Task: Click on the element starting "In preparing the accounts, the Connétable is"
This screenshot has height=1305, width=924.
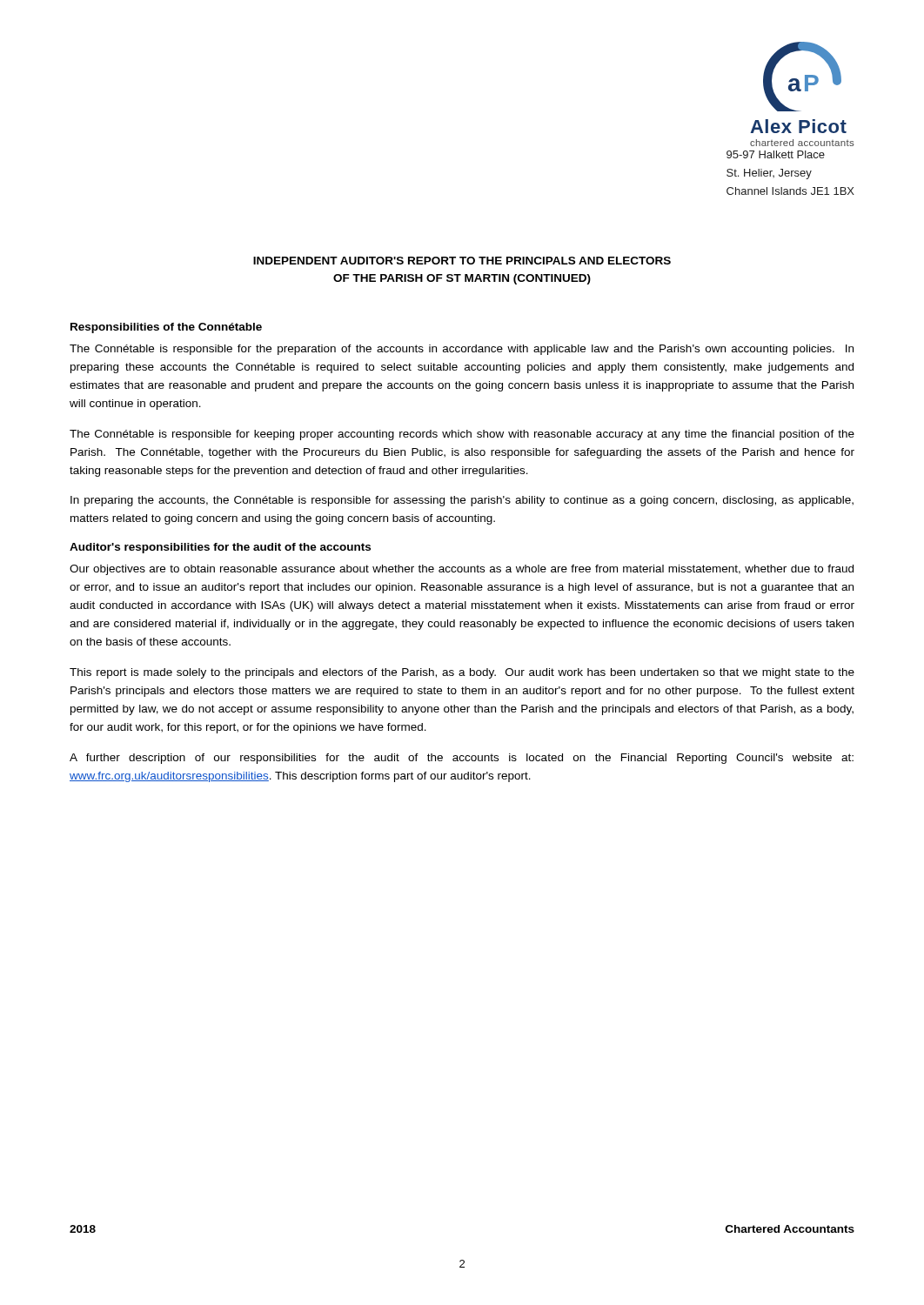Action: (462, 509)
